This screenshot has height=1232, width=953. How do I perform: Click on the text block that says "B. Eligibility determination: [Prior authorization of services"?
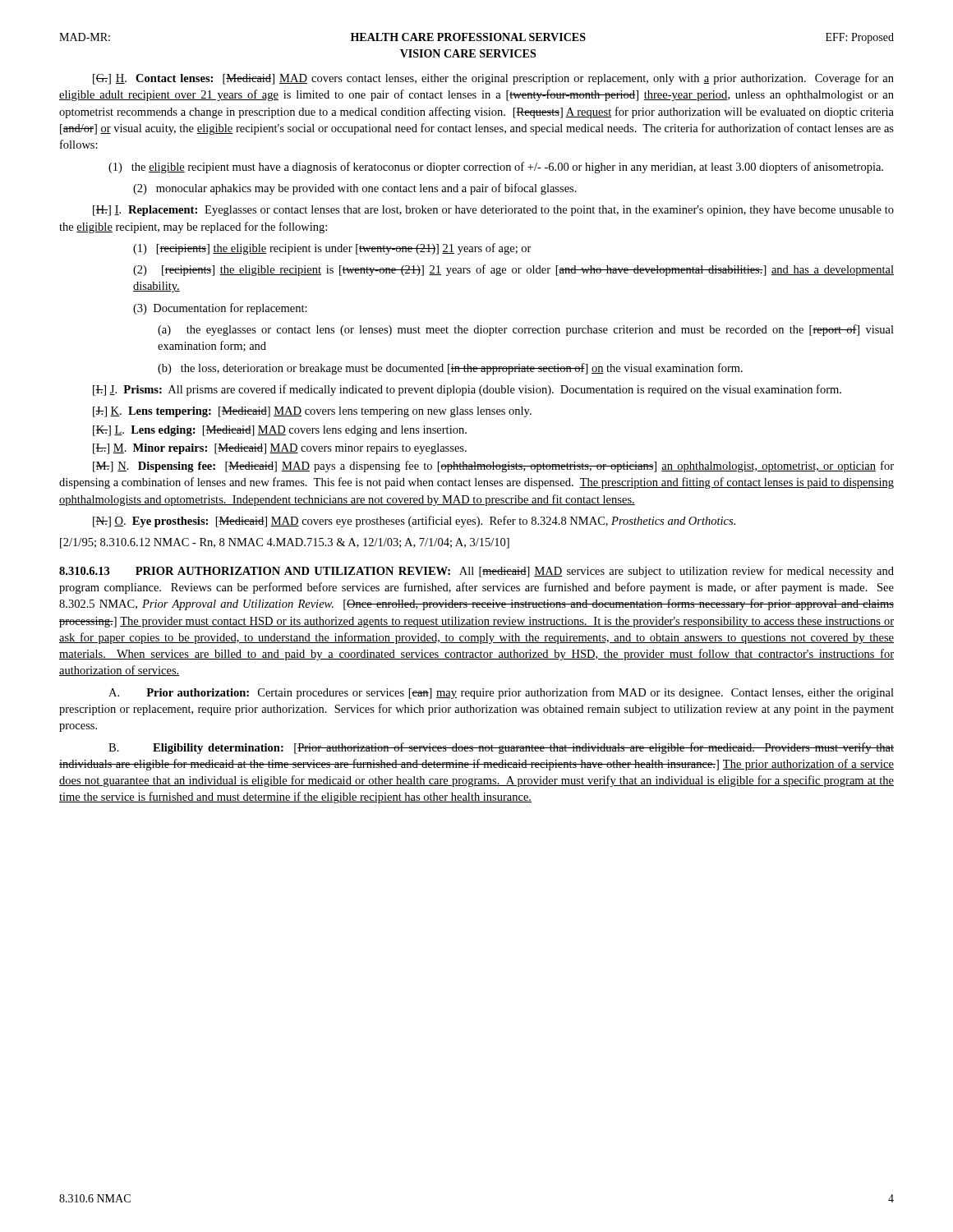tap(476, 772)
